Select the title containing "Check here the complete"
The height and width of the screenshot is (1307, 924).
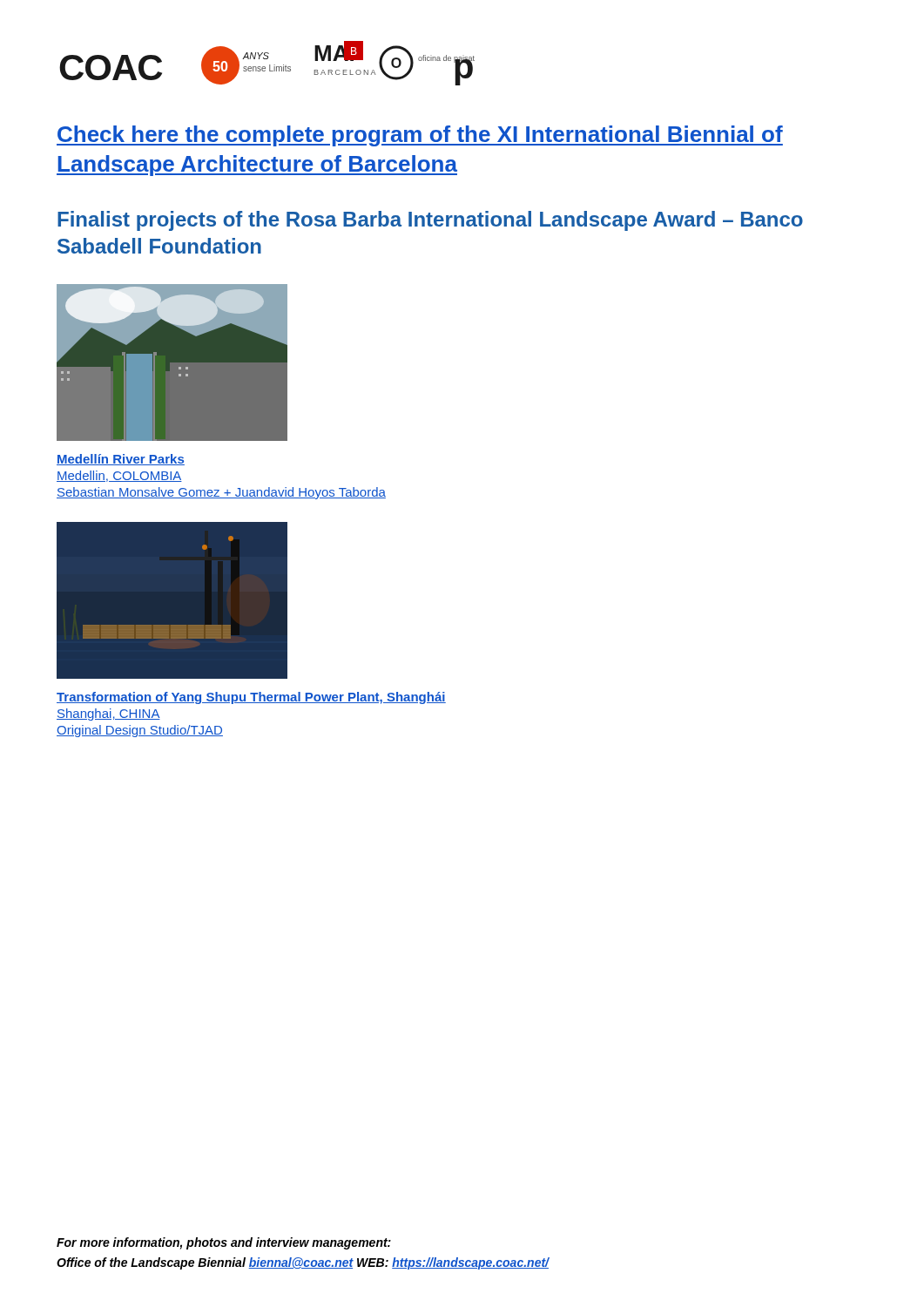point(462,150)
